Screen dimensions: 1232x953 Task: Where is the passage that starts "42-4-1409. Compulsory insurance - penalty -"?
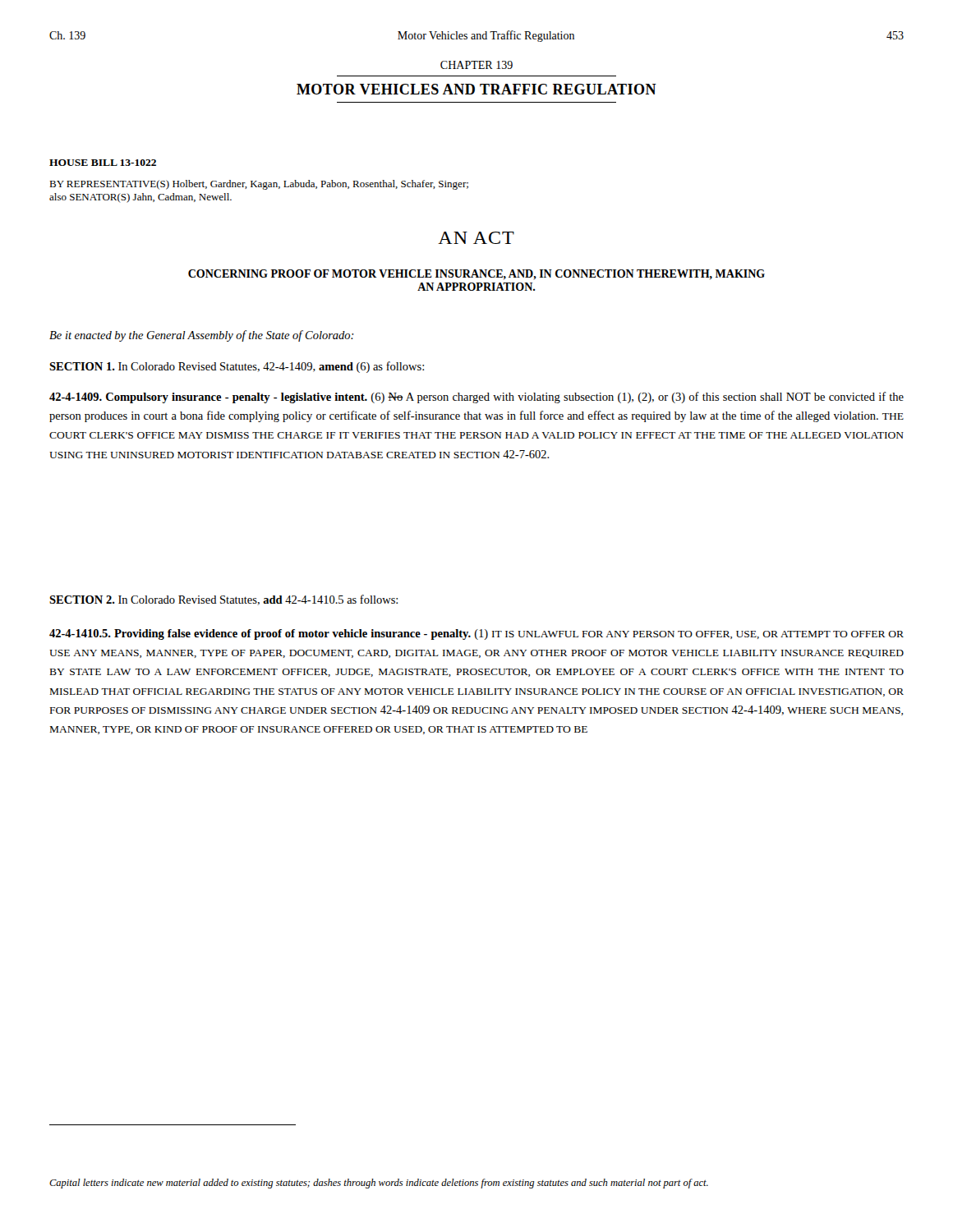[476, 426]
